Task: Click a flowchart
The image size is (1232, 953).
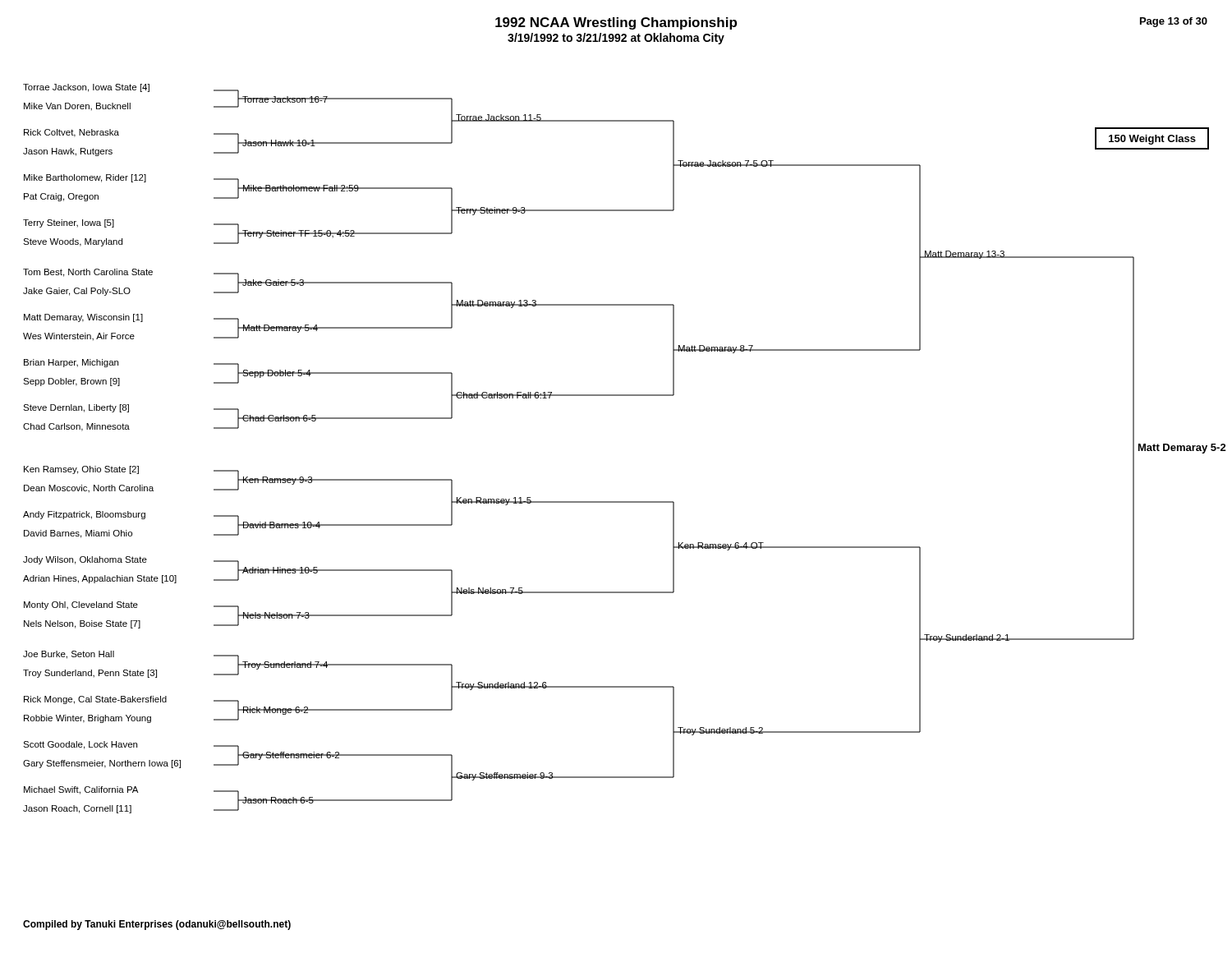Action: coord(616,485)
